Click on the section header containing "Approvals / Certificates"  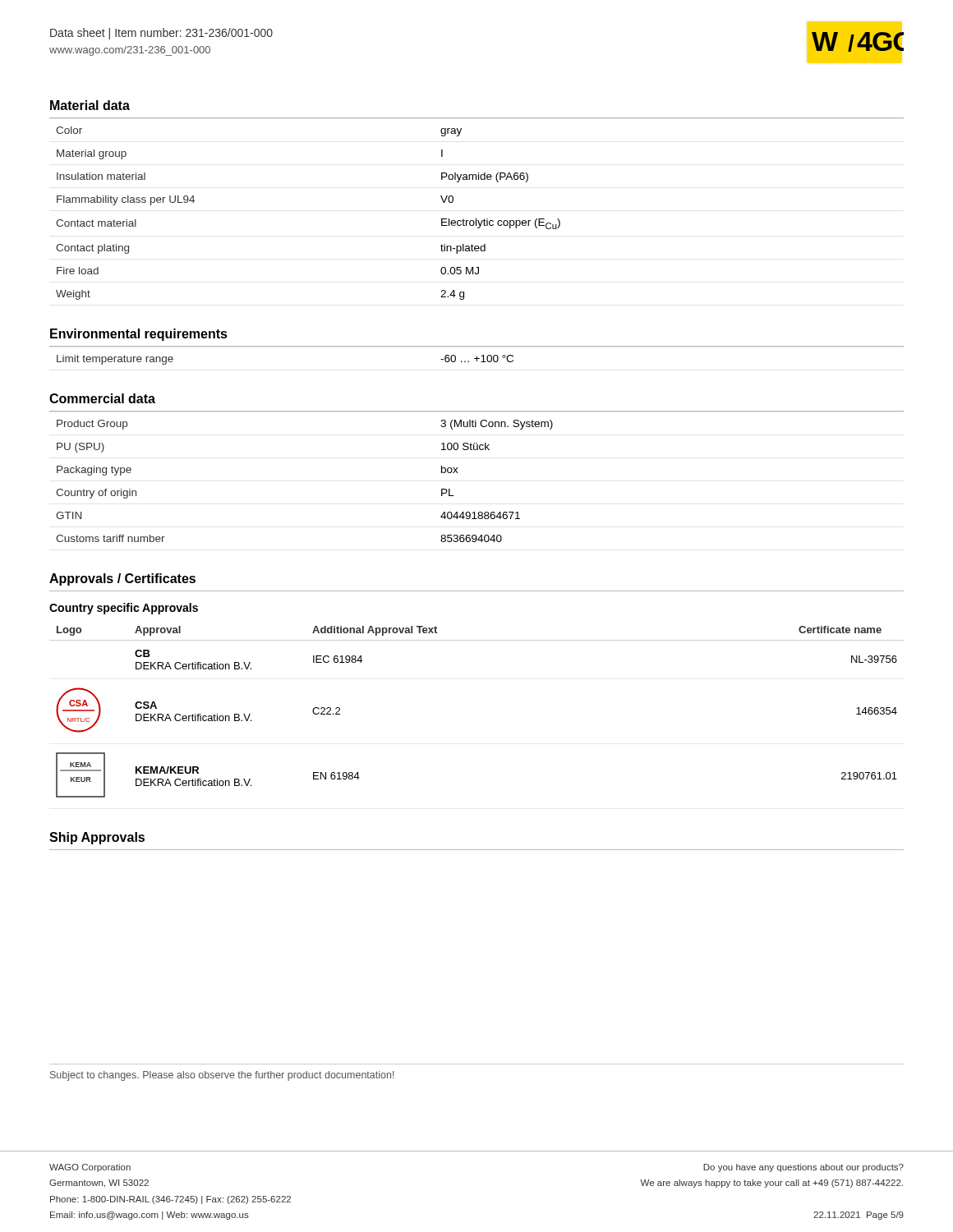(123, 578)
